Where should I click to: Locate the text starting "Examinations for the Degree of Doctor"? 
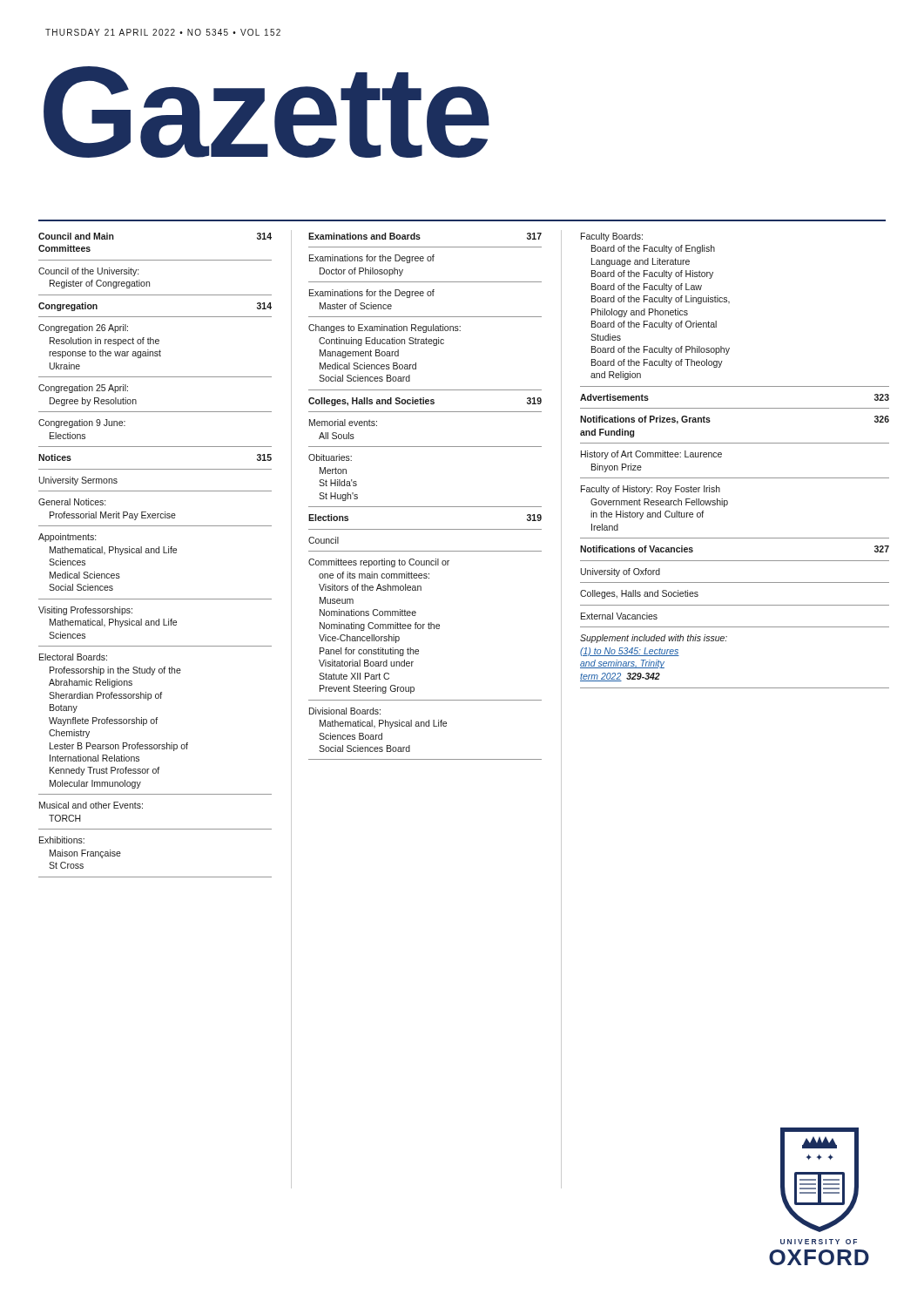(x=425, y=265)
